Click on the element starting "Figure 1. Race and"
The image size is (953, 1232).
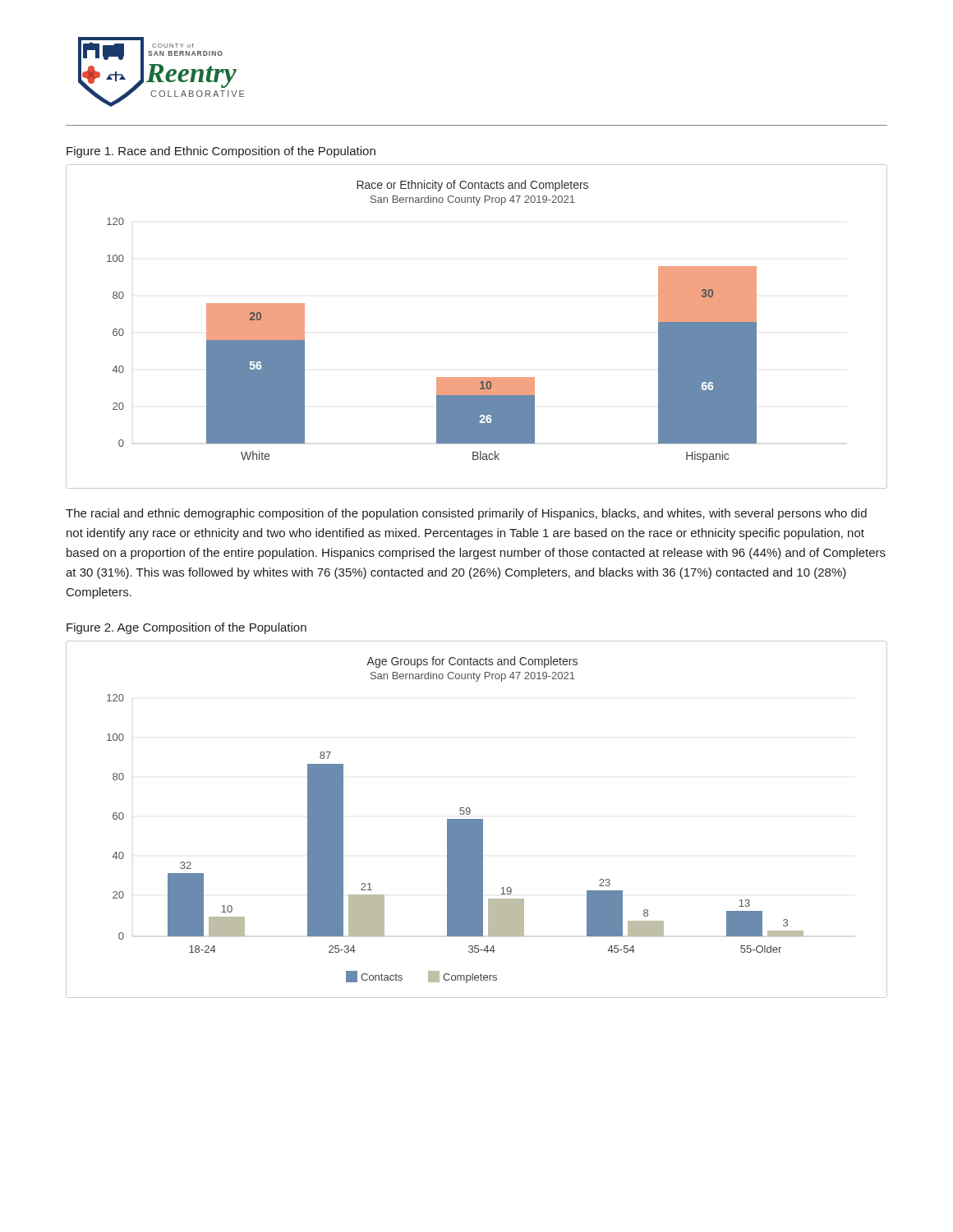[x=221, y=151]
